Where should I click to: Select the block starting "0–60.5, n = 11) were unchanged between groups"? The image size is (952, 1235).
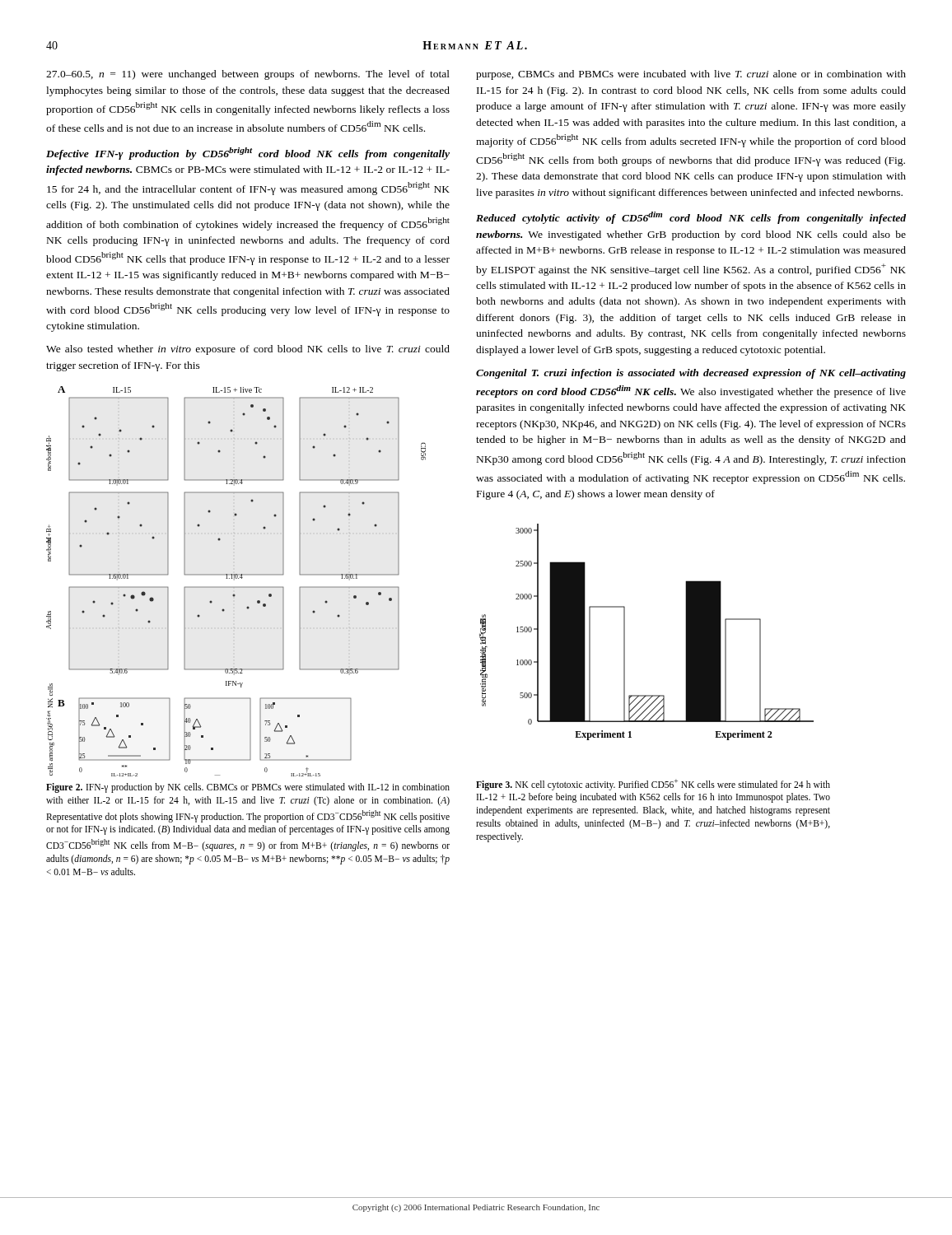[248, 101]
